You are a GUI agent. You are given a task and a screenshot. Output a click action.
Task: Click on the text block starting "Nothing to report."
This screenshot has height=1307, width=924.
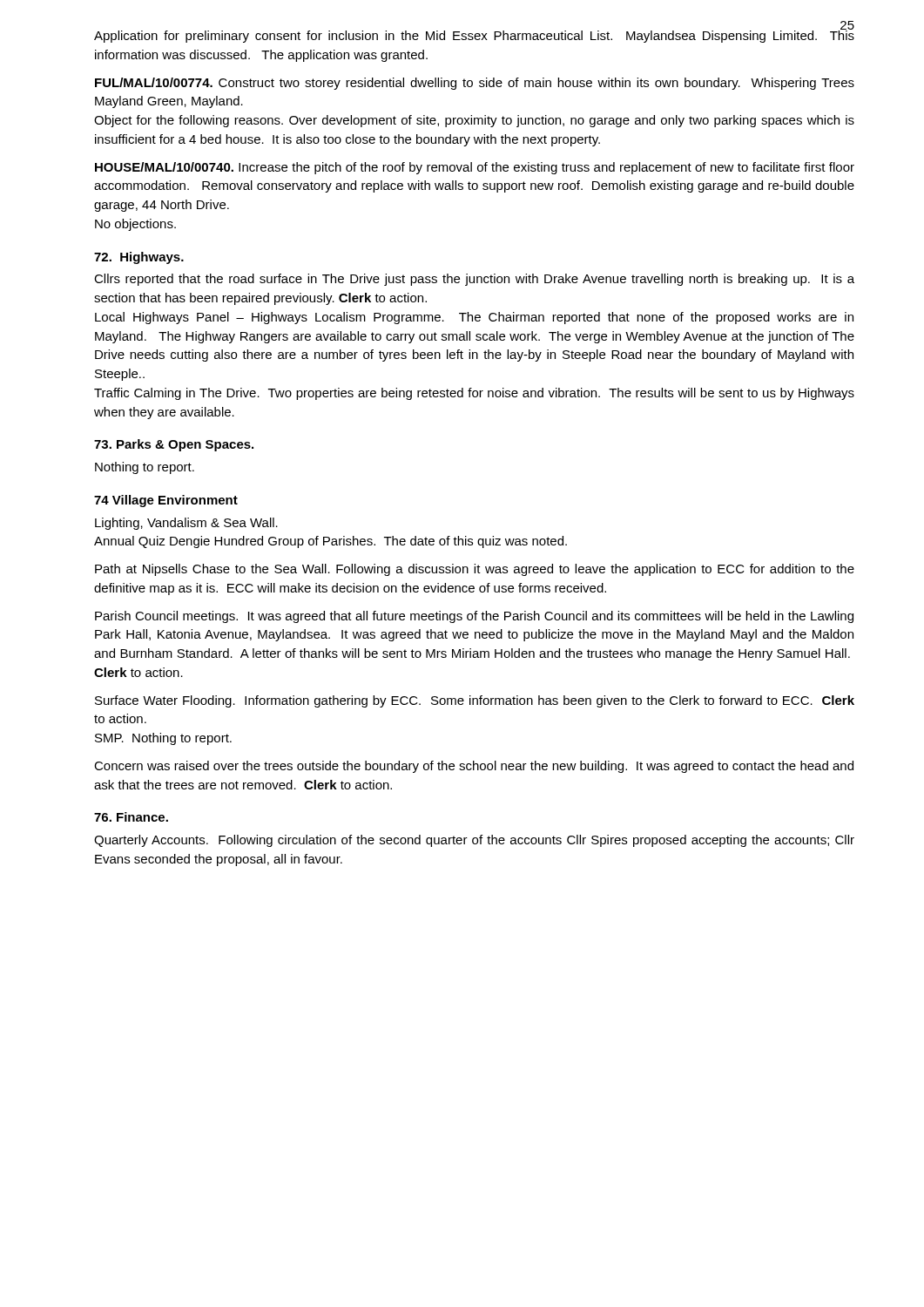coord(145,467)
